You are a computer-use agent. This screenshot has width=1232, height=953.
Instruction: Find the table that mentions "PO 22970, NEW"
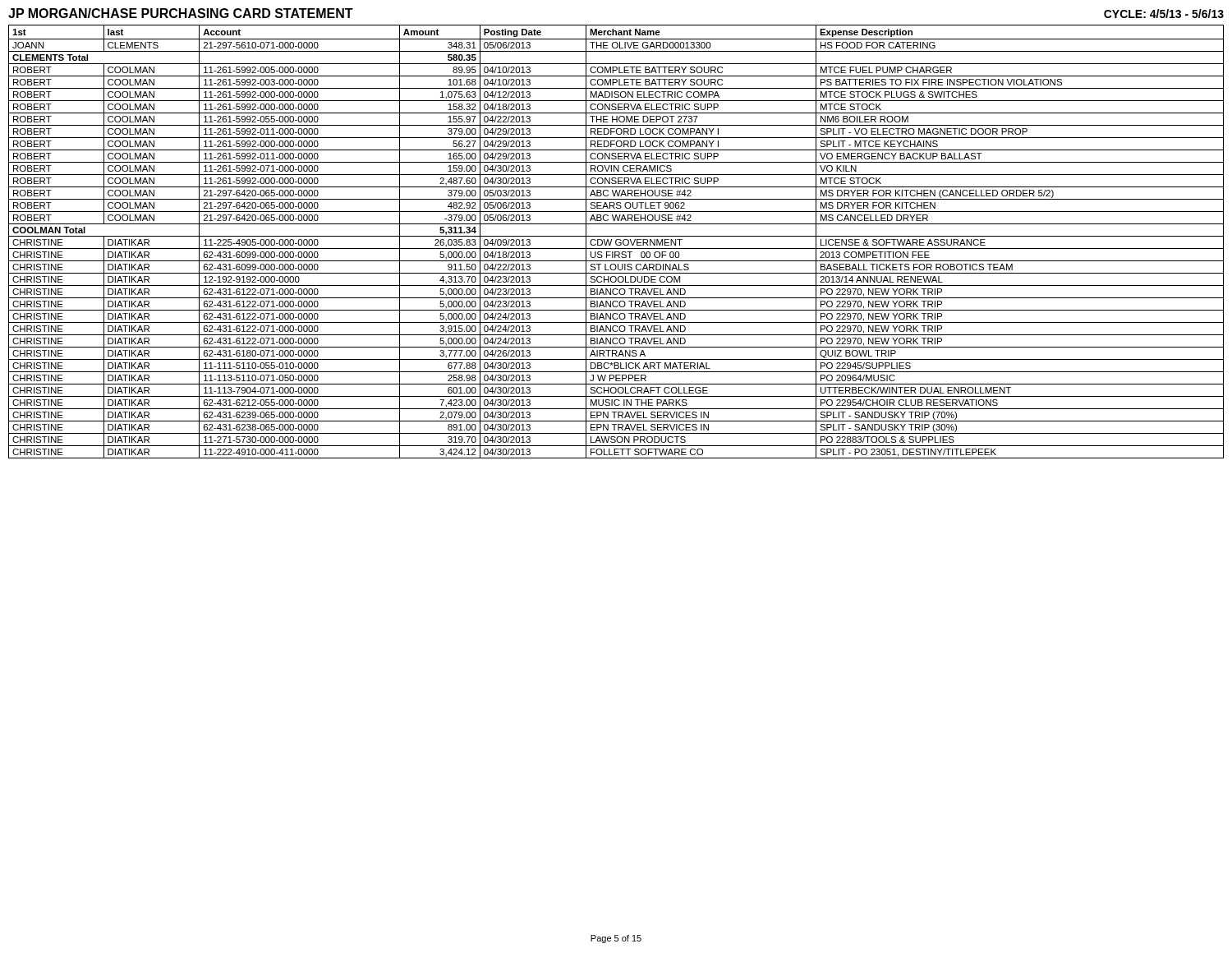(616, 242)
